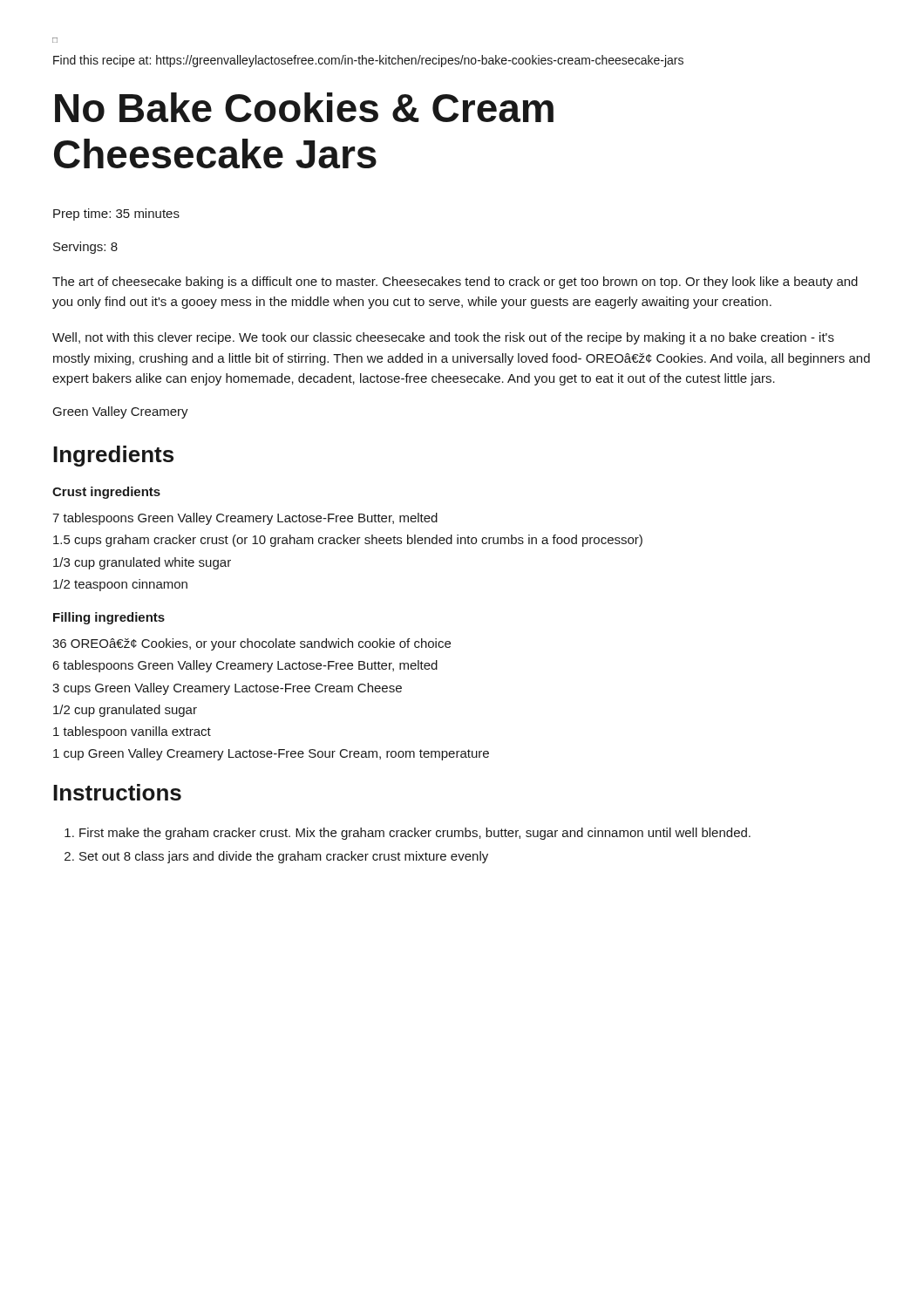Locate the text block containing "The art of cheesecake baking is"
The width and height of the screenshot is (924, 1308).
coord(455,291)
